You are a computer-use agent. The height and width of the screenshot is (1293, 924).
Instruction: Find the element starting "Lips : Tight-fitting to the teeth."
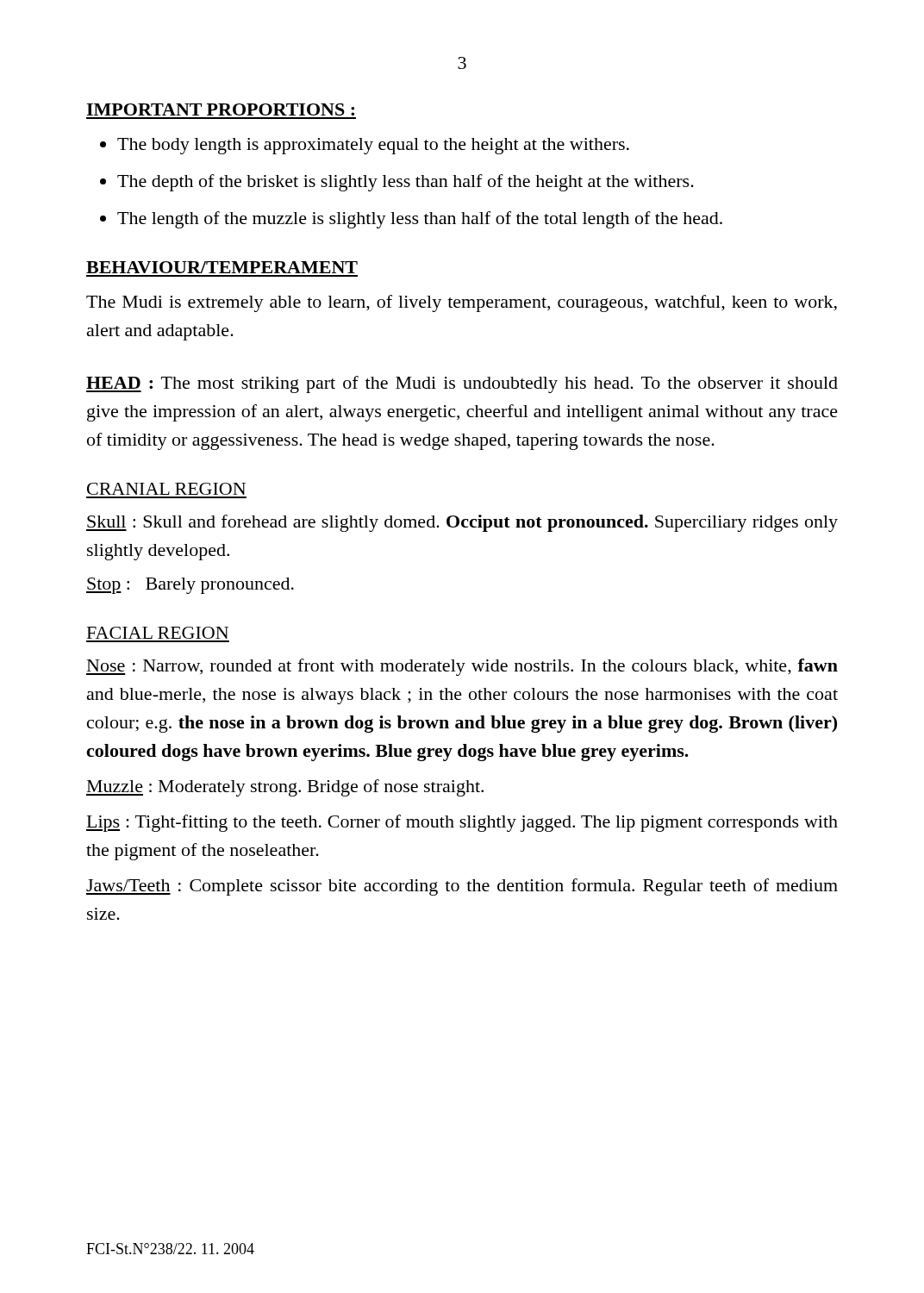tap(462, 835)
